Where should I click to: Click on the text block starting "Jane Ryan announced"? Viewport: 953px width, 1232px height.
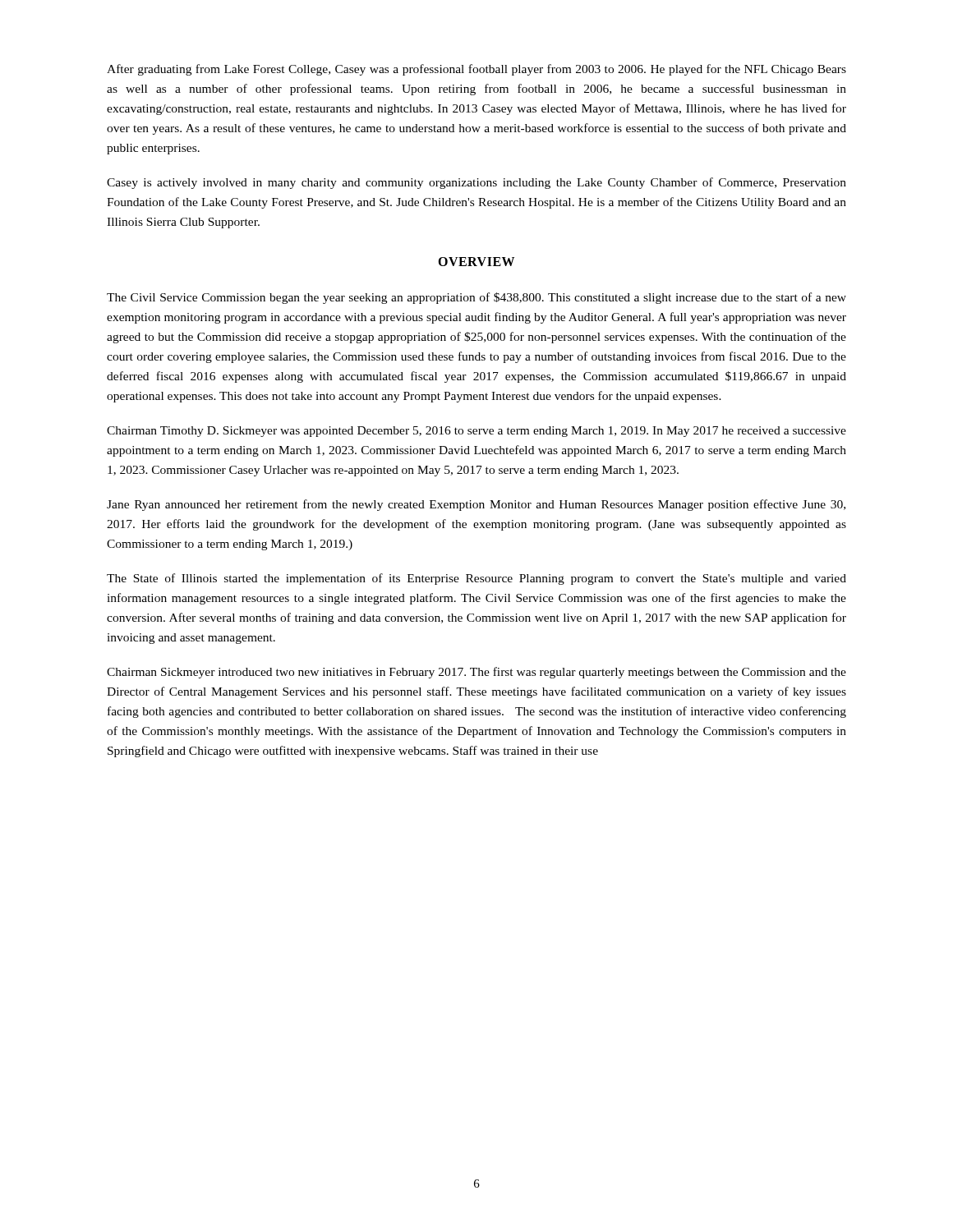(476, 524)
